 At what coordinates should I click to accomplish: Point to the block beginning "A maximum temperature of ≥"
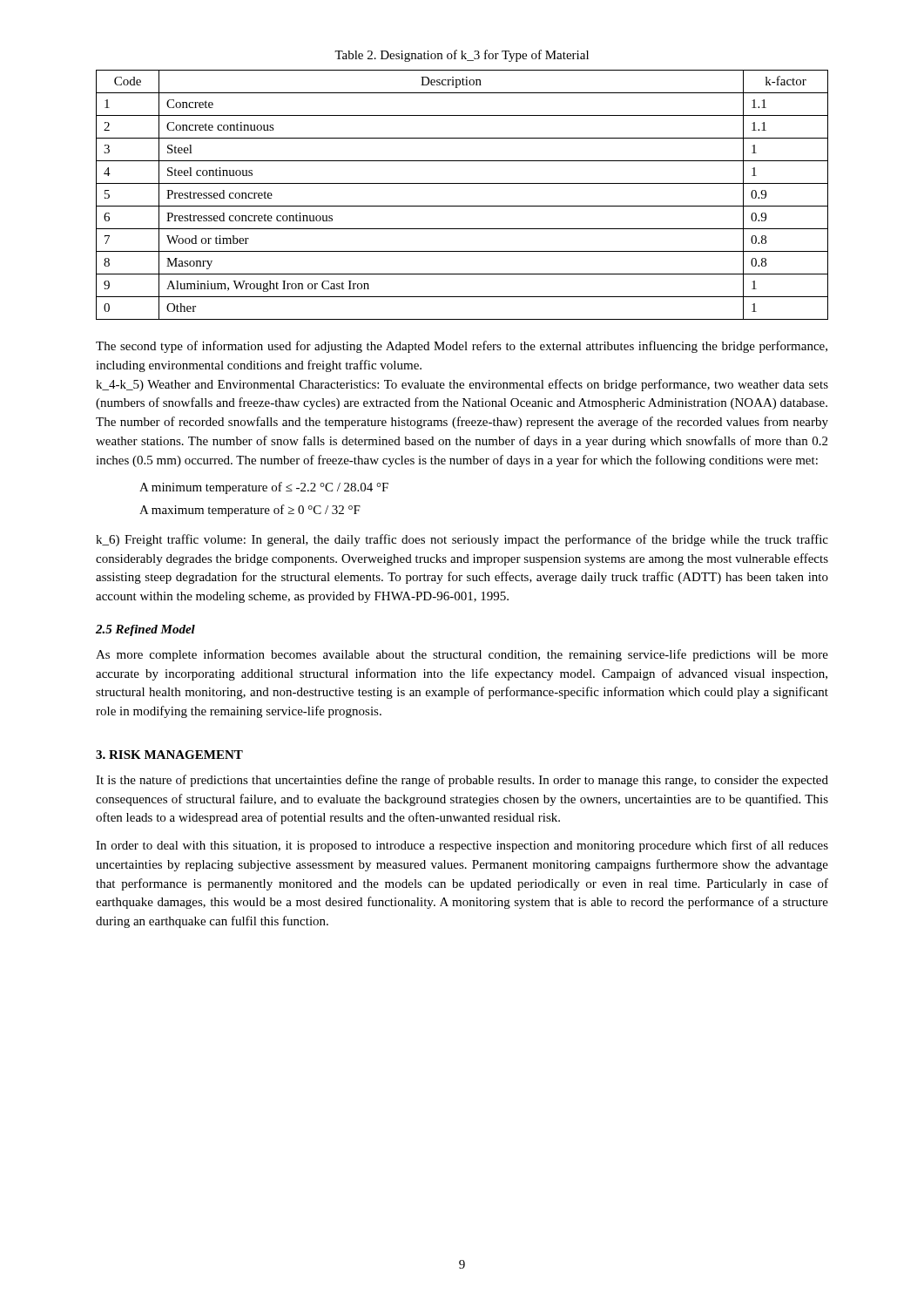tap(250, 510)
